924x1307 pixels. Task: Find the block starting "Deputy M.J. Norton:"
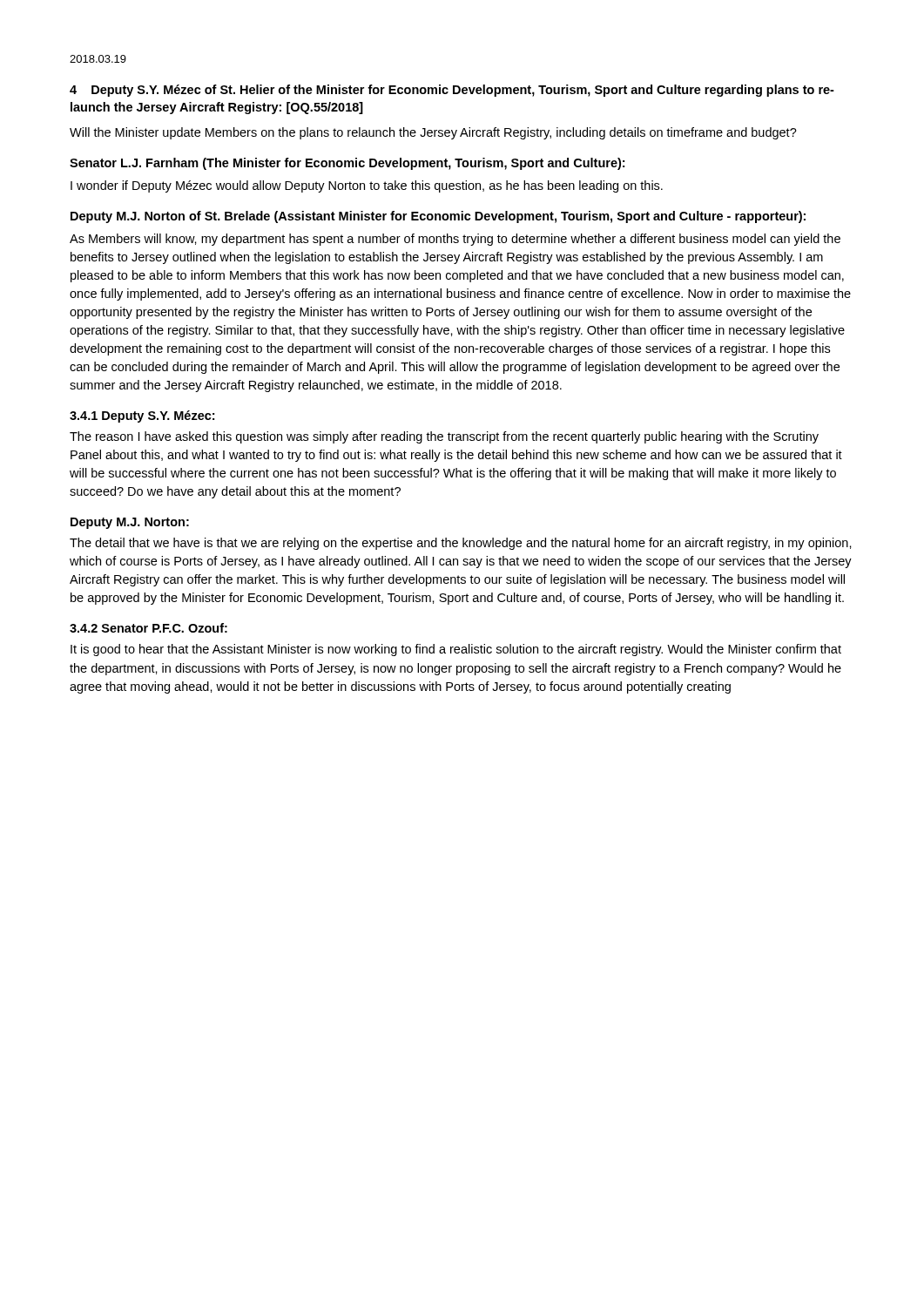pos(130,522)
